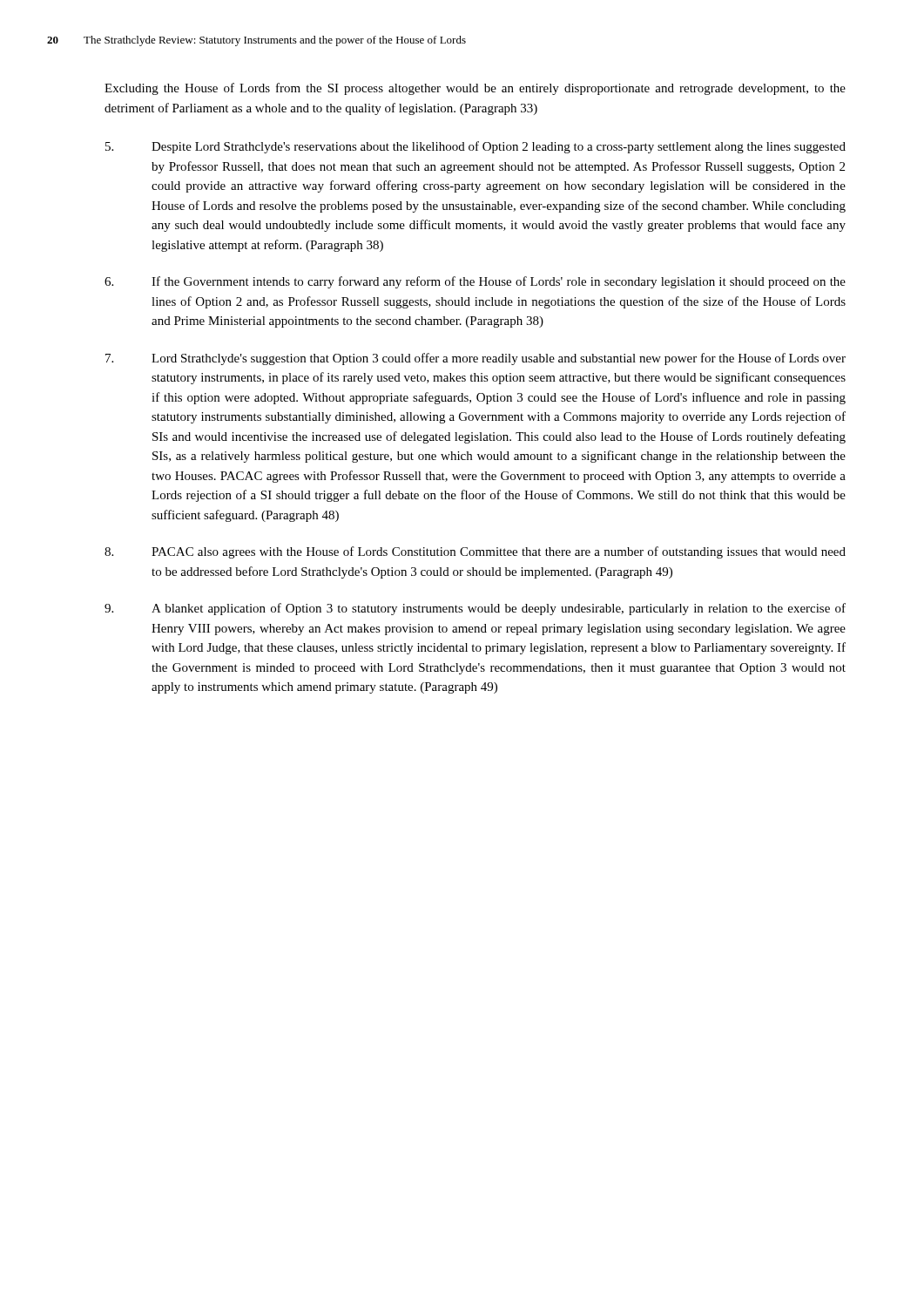Click on the region starting "Excluding the House of Lords"

point(475,98)
